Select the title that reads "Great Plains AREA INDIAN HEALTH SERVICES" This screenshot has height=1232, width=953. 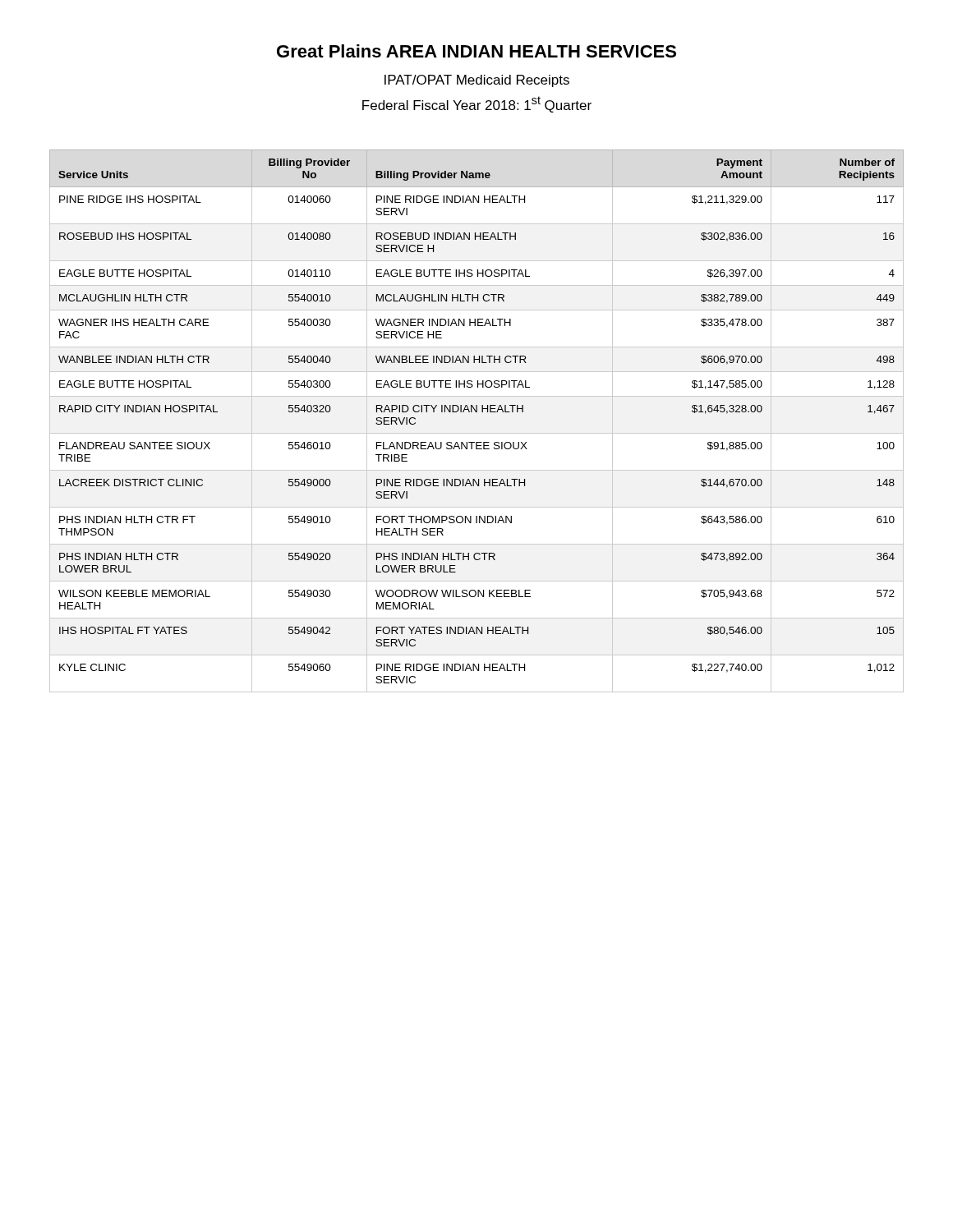tap(476, 51)
